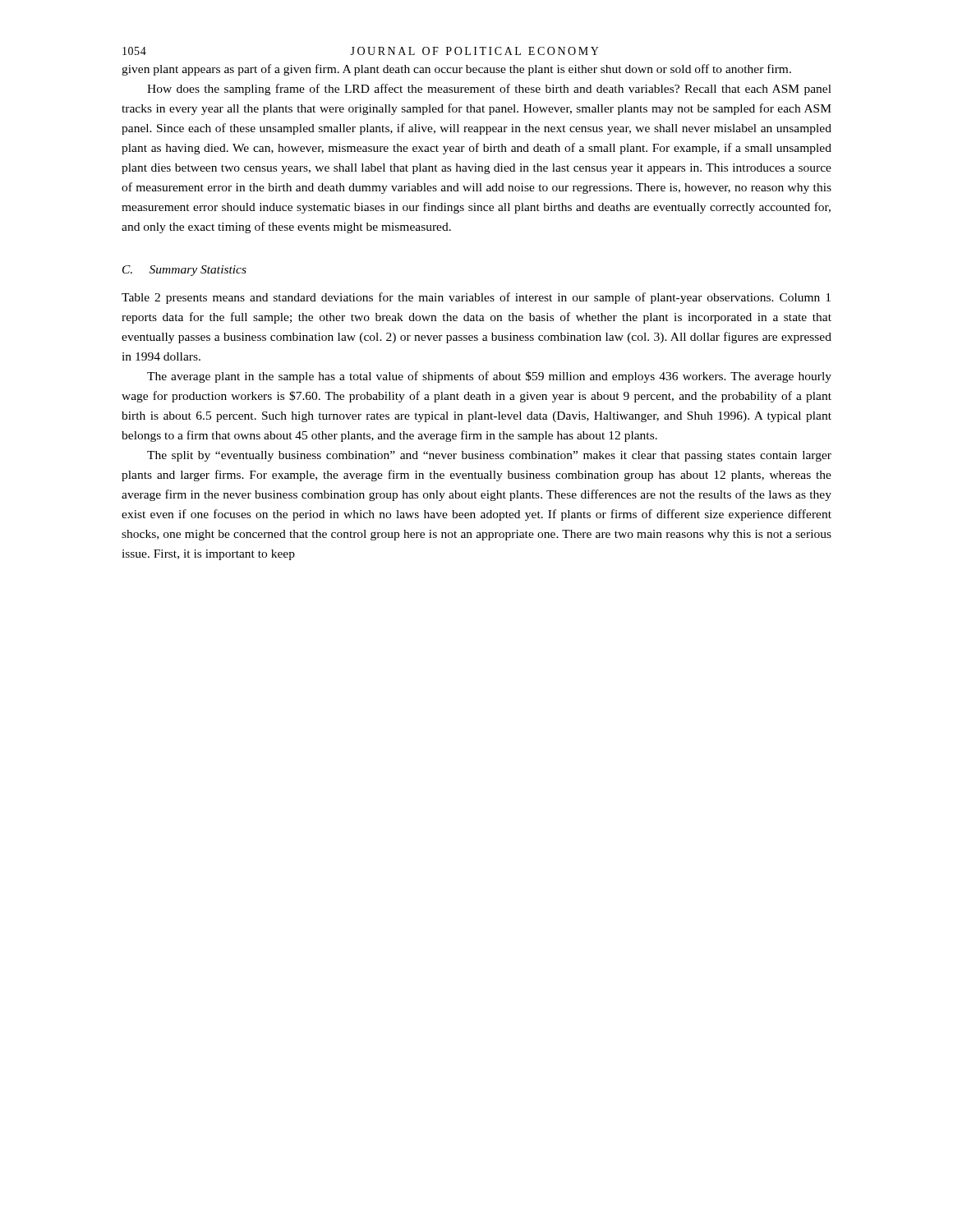The width and height of the screenshot is (953, 1232).
Task: Point to the text starting "How does the"
Action: coord(476,158)
